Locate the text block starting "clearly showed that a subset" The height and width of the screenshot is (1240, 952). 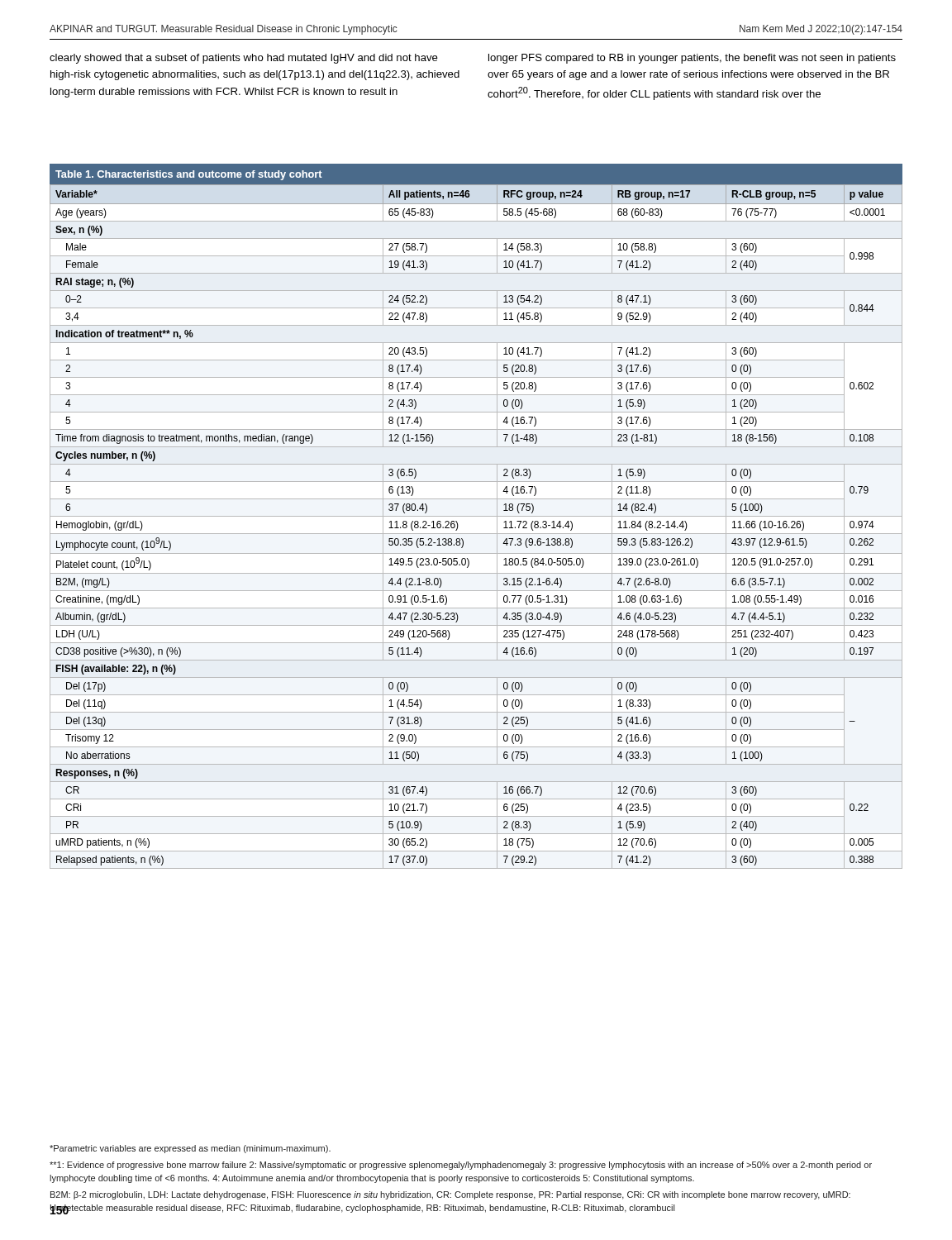coord(255,74)
